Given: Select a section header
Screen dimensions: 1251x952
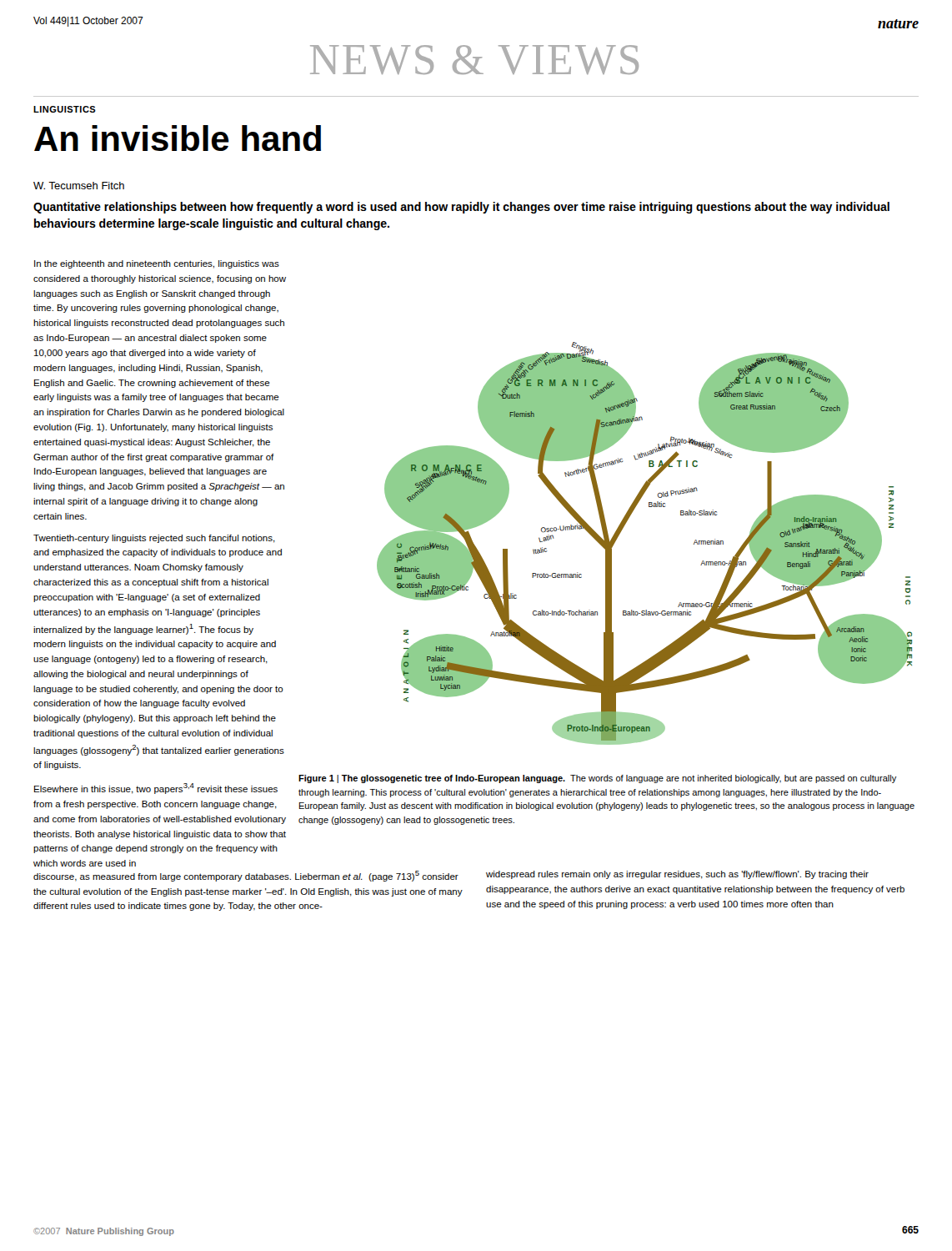Looking at the screenshot, I should pos(65,109).
